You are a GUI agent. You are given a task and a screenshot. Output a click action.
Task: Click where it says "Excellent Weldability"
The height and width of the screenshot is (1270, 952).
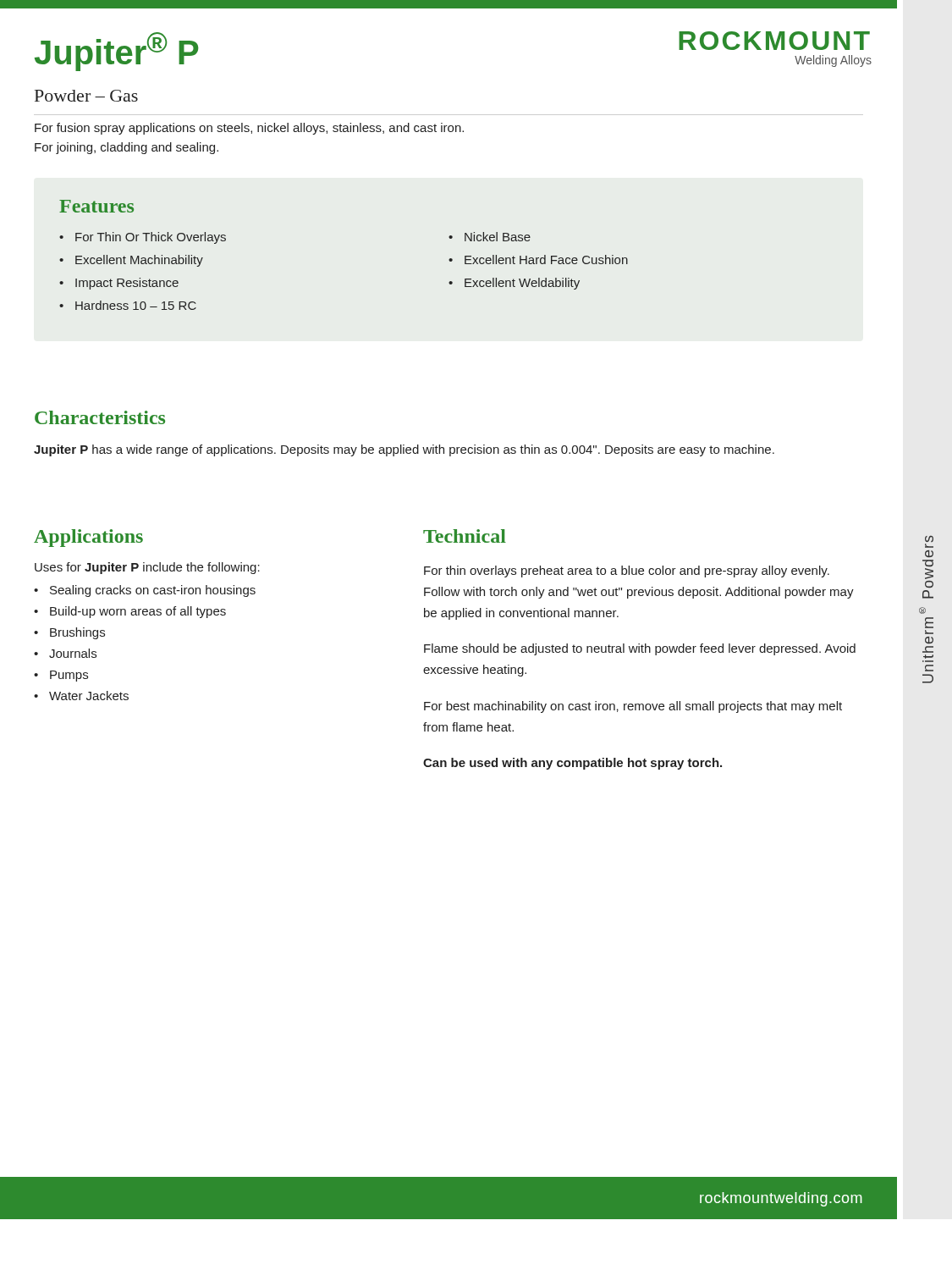coord(522,282)
